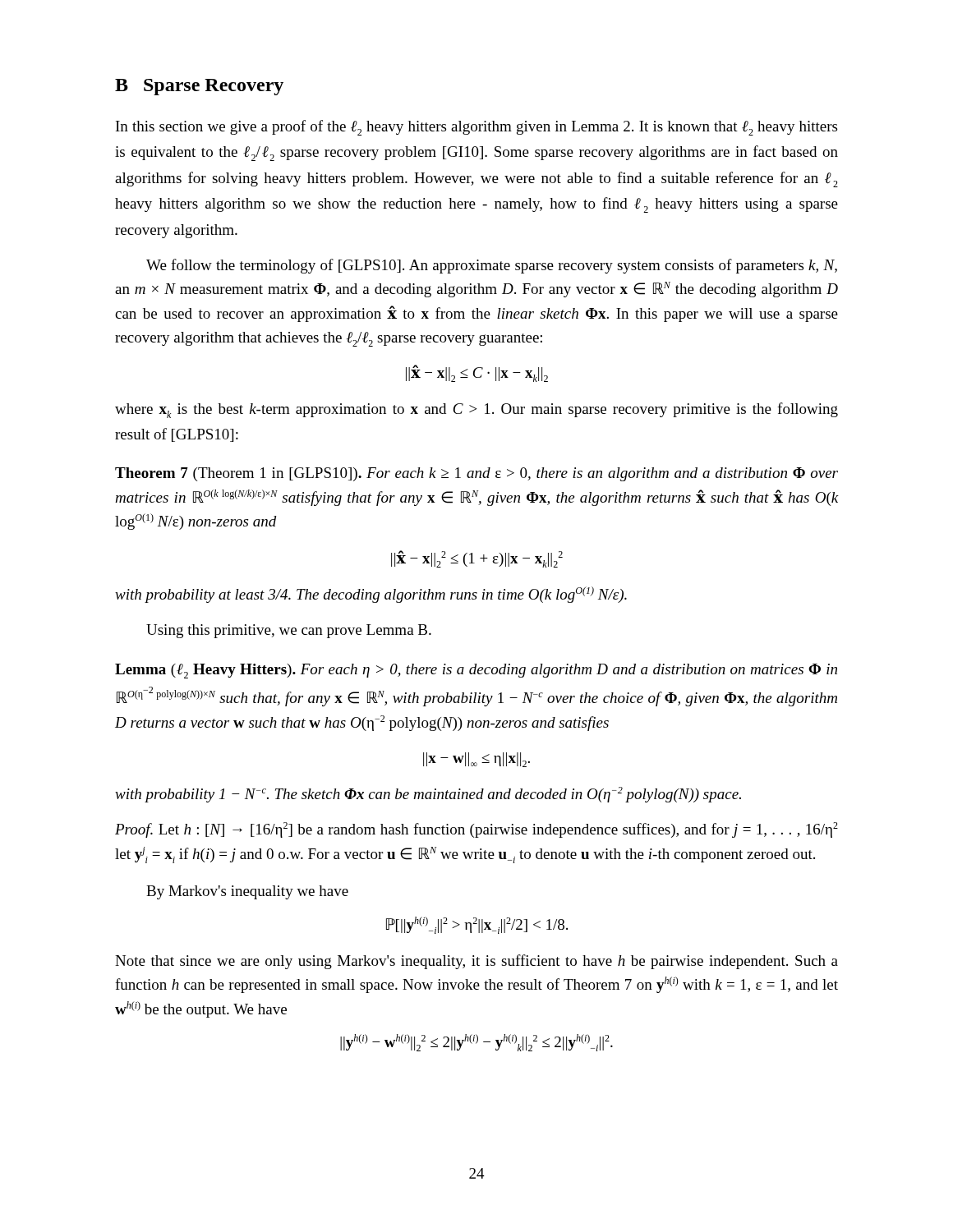Find the block on this page that starts "Proof. Let h : [N] → [16/η2] be"
The width and height of the screenshot is (953, 1232).
click(476, 843)
